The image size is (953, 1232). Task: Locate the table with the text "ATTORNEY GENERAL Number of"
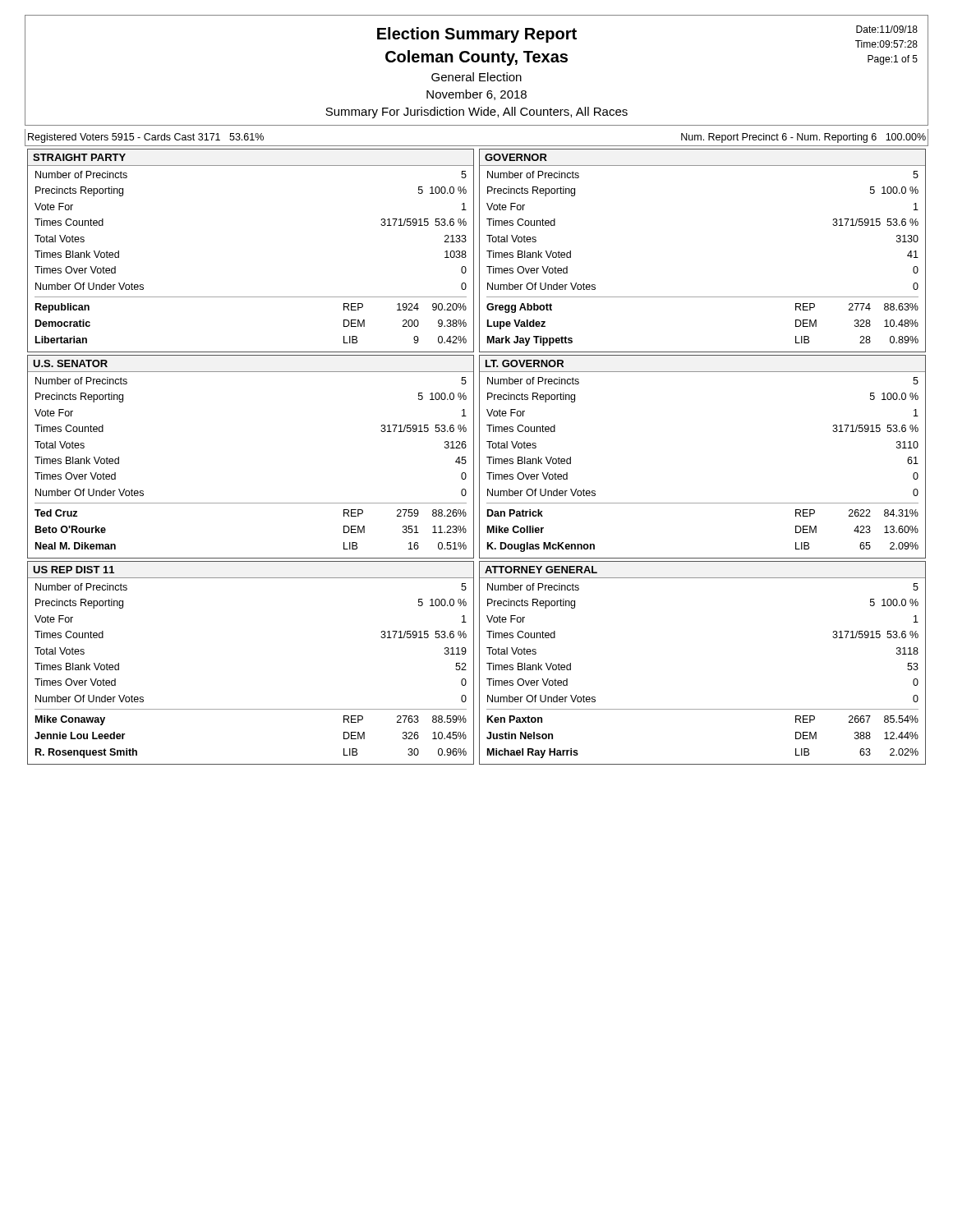[x=702, y=663]
